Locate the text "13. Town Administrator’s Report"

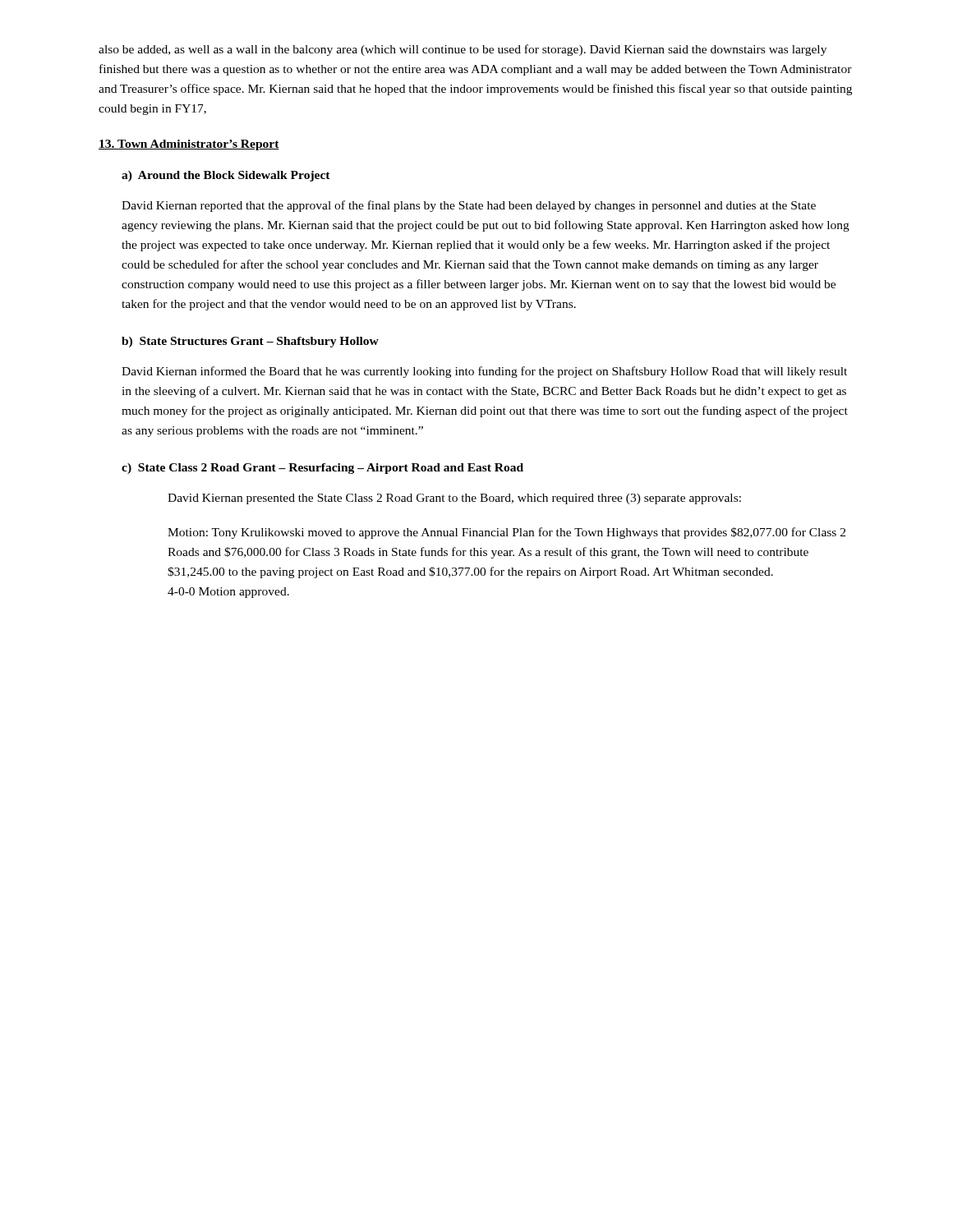pos(189,143)
